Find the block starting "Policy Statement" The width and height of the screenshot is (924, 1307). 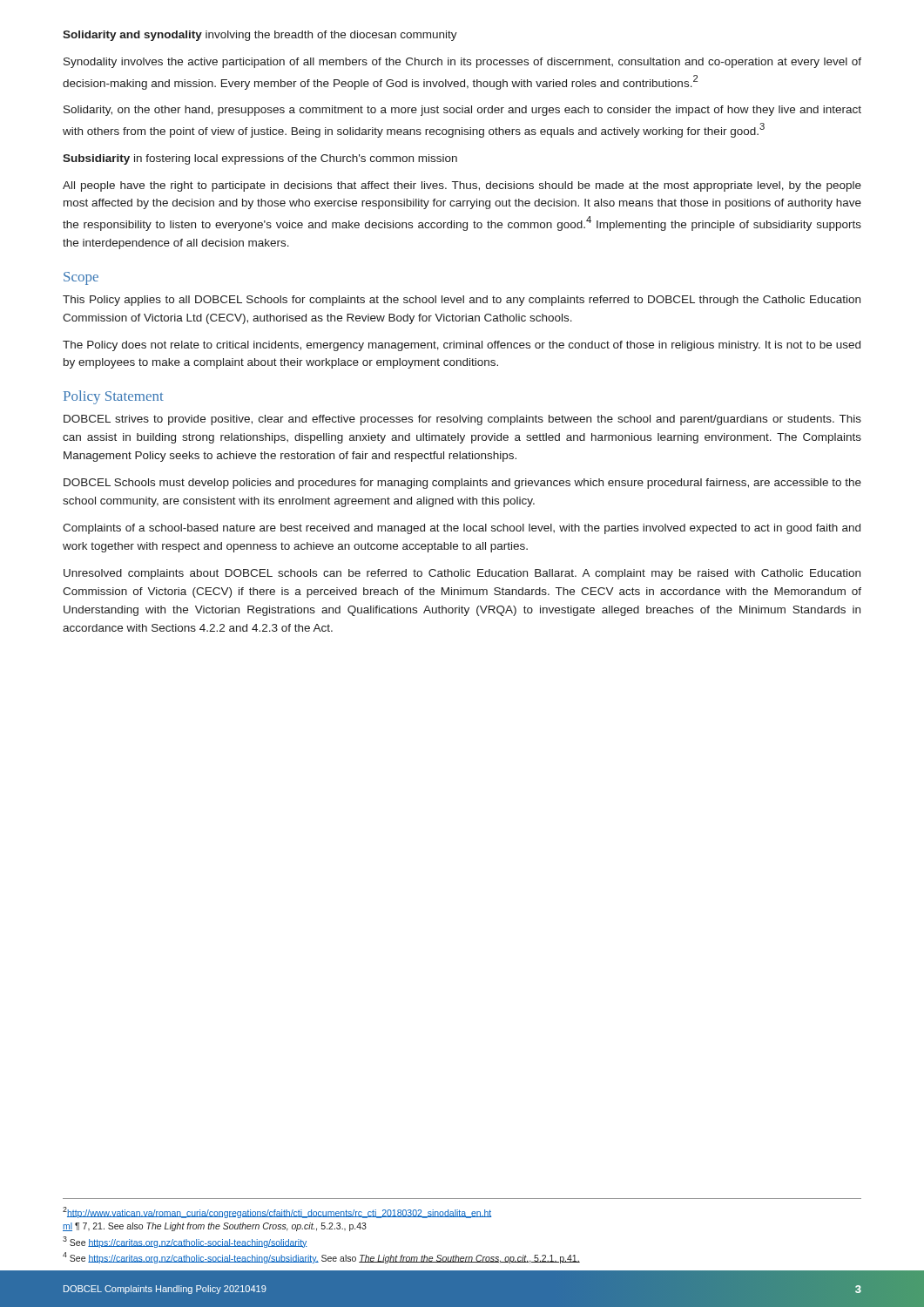114,397
